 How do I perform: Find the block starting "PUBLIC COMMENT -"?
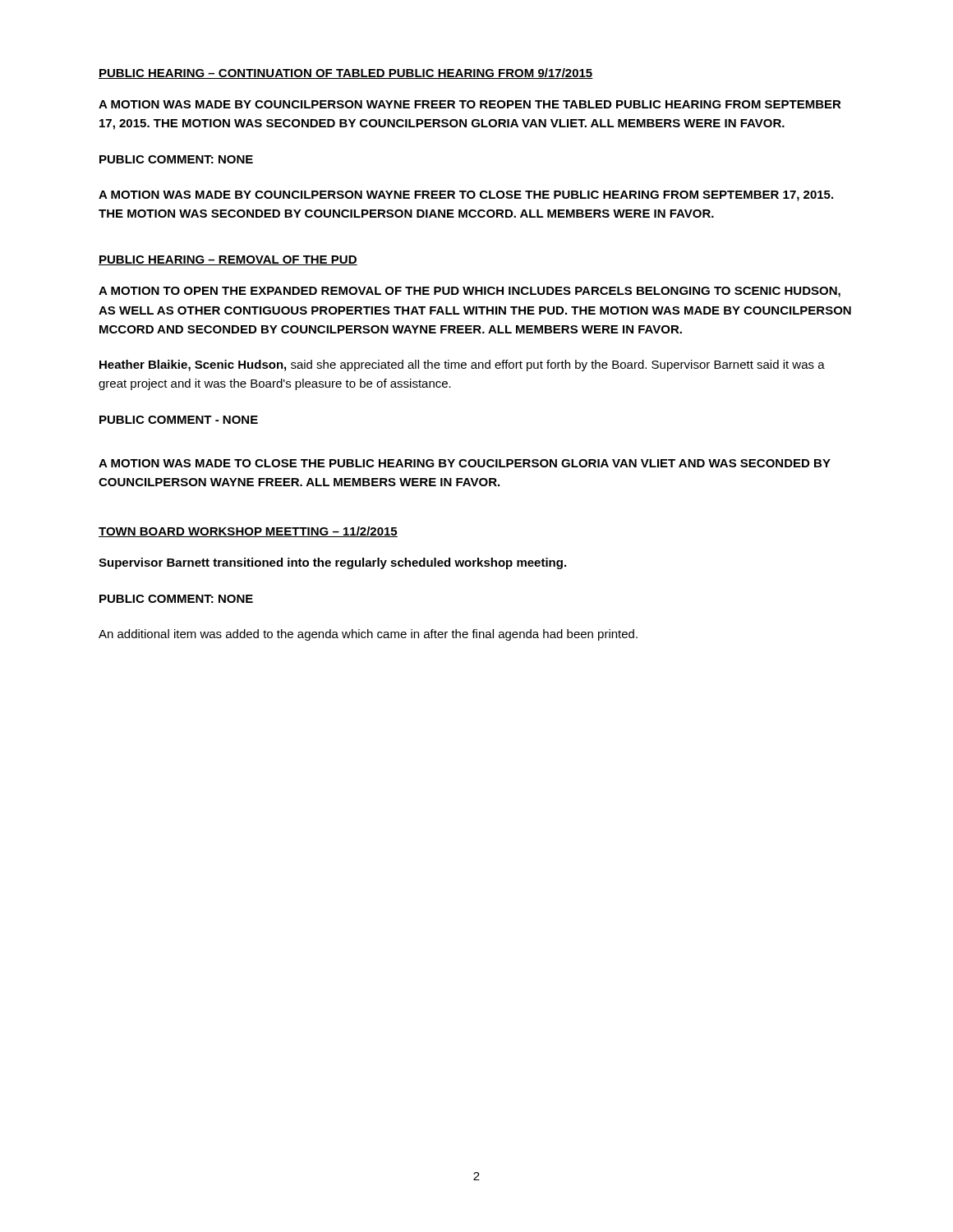coord(178,419)
